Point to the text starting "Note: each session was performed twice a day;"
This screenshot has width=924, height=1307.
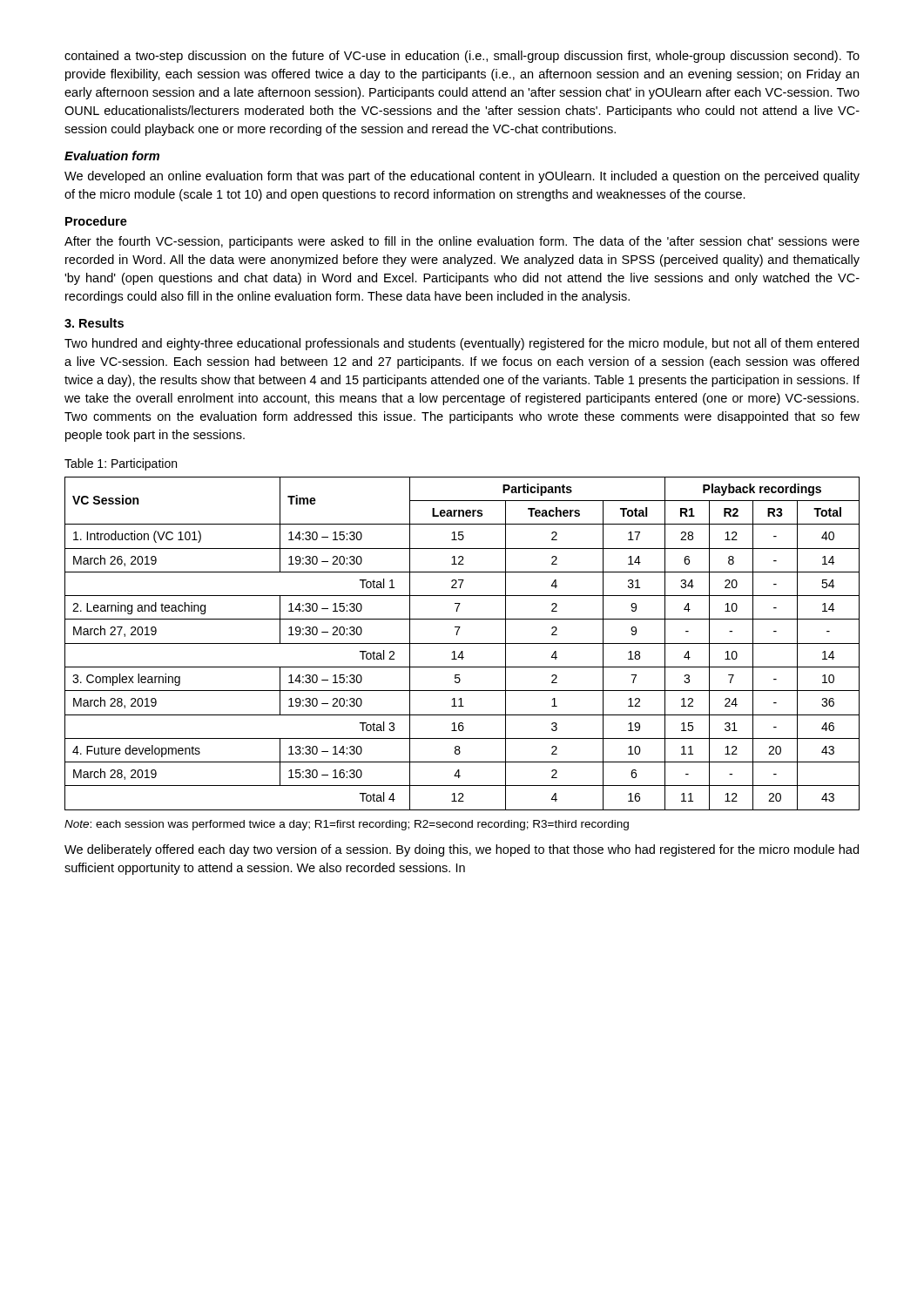462,824
